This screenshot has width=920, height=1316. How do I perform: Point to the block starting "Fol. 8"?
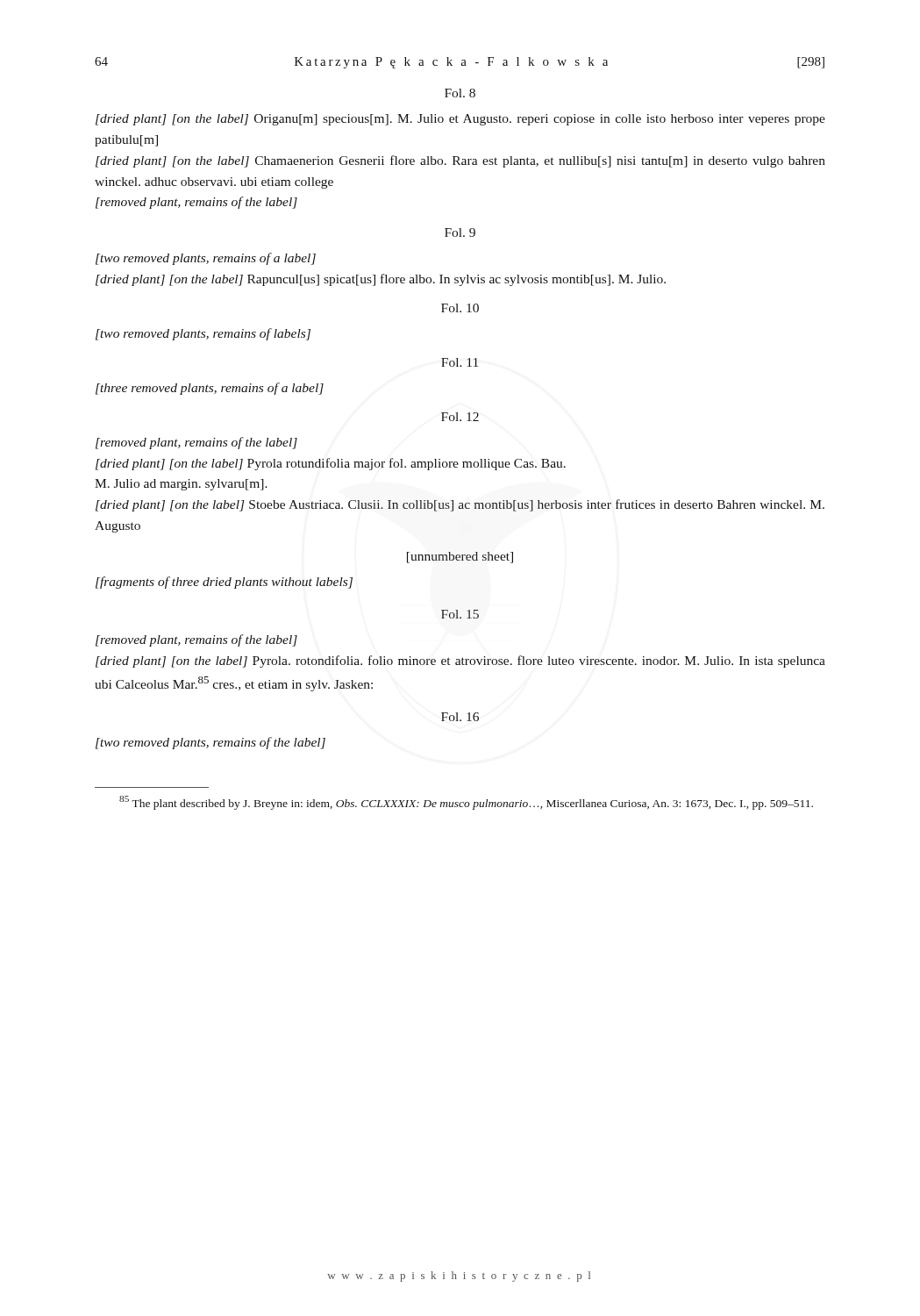pos(460,93)
